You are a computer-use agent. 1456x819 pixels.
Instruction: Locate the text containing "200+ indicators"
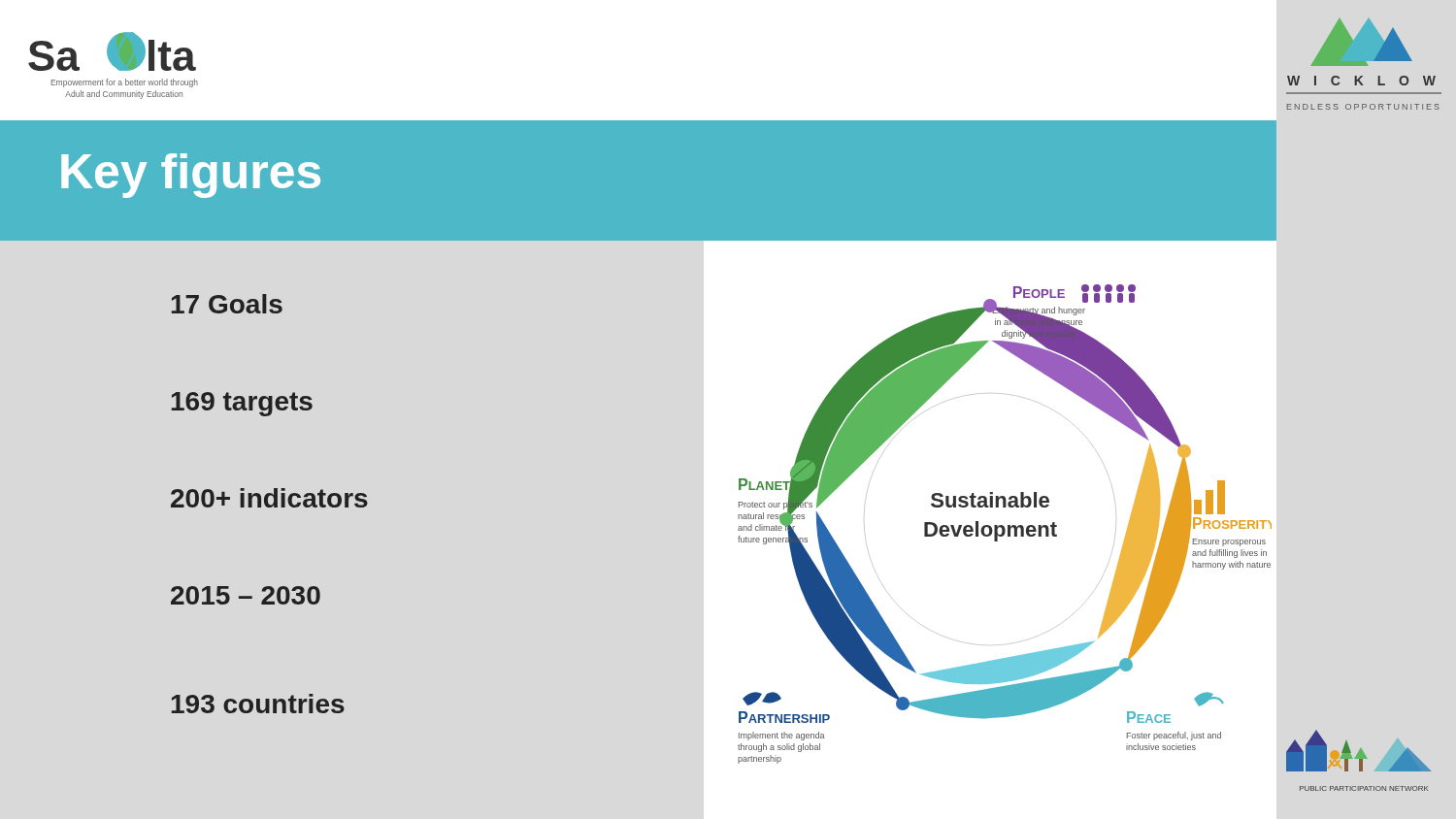269,498
